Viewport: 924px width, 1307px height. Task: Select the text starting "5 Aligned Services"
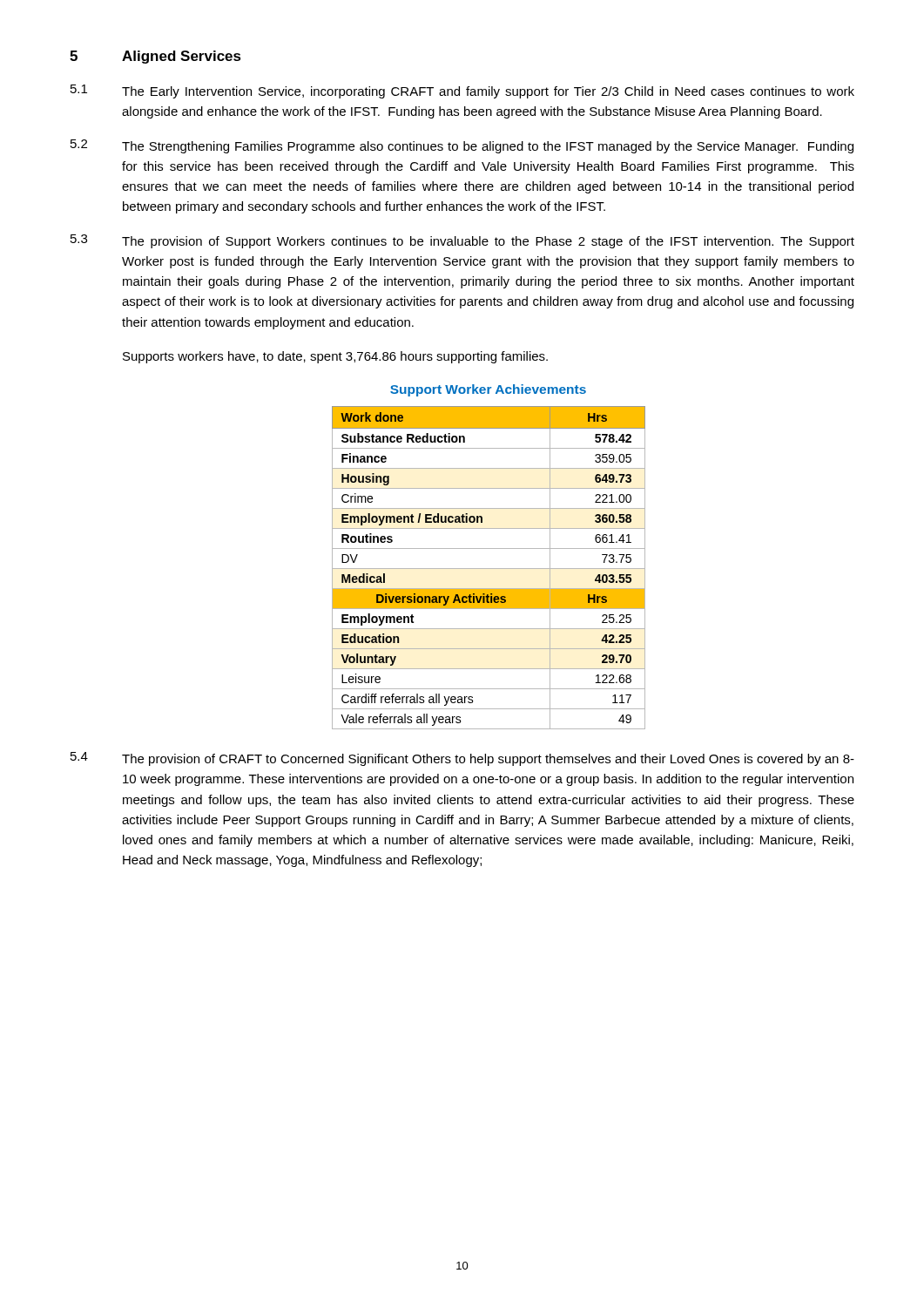155,57
